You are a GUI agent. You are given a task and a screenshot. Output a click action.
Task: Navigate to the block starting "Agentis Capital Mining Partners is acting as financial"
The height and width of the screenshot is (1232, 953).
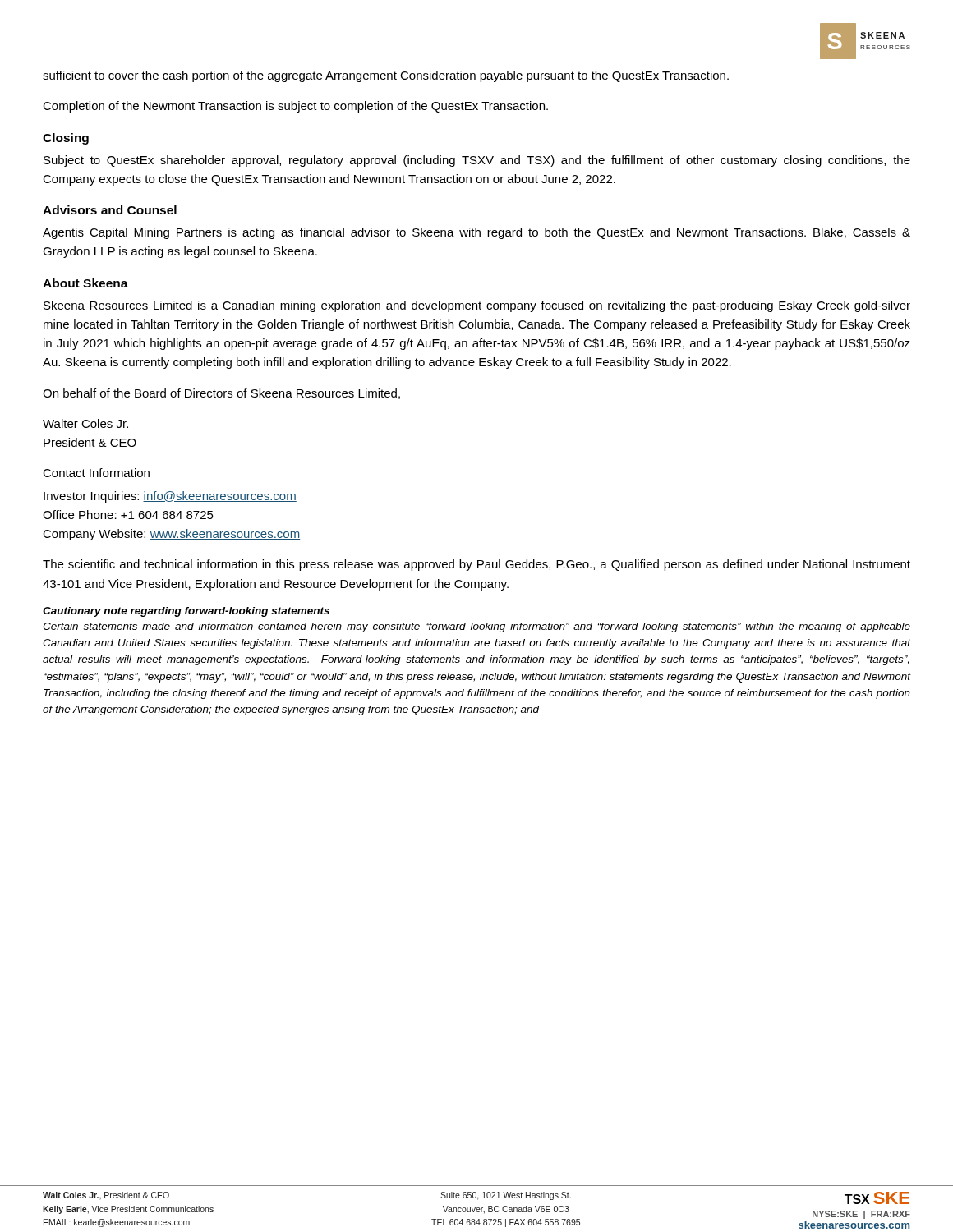click(476, 242)
